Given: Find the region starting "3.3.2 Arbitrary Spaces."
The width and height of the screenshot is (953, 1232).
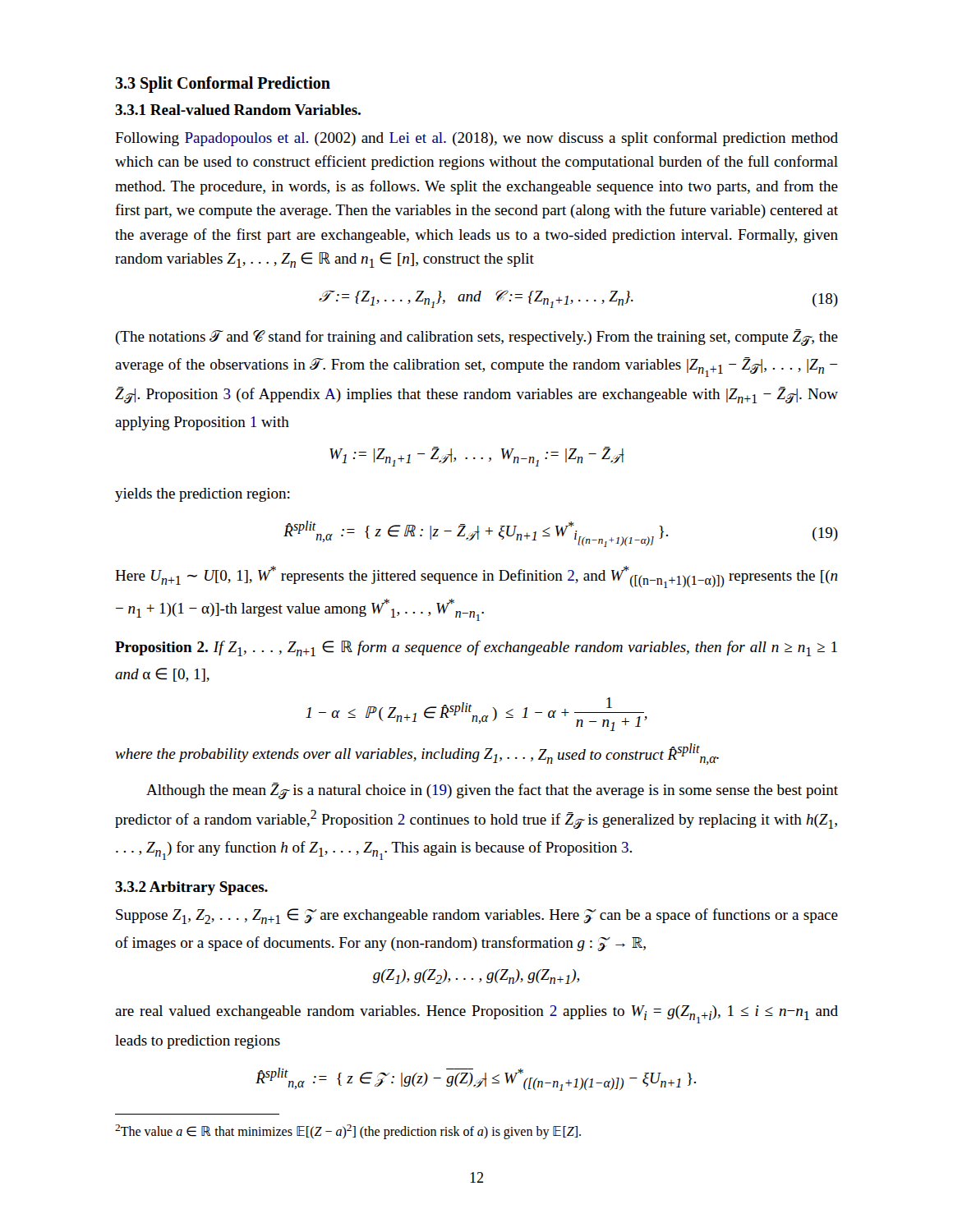Looking at the screenshot, I should [x=192, y=887].
